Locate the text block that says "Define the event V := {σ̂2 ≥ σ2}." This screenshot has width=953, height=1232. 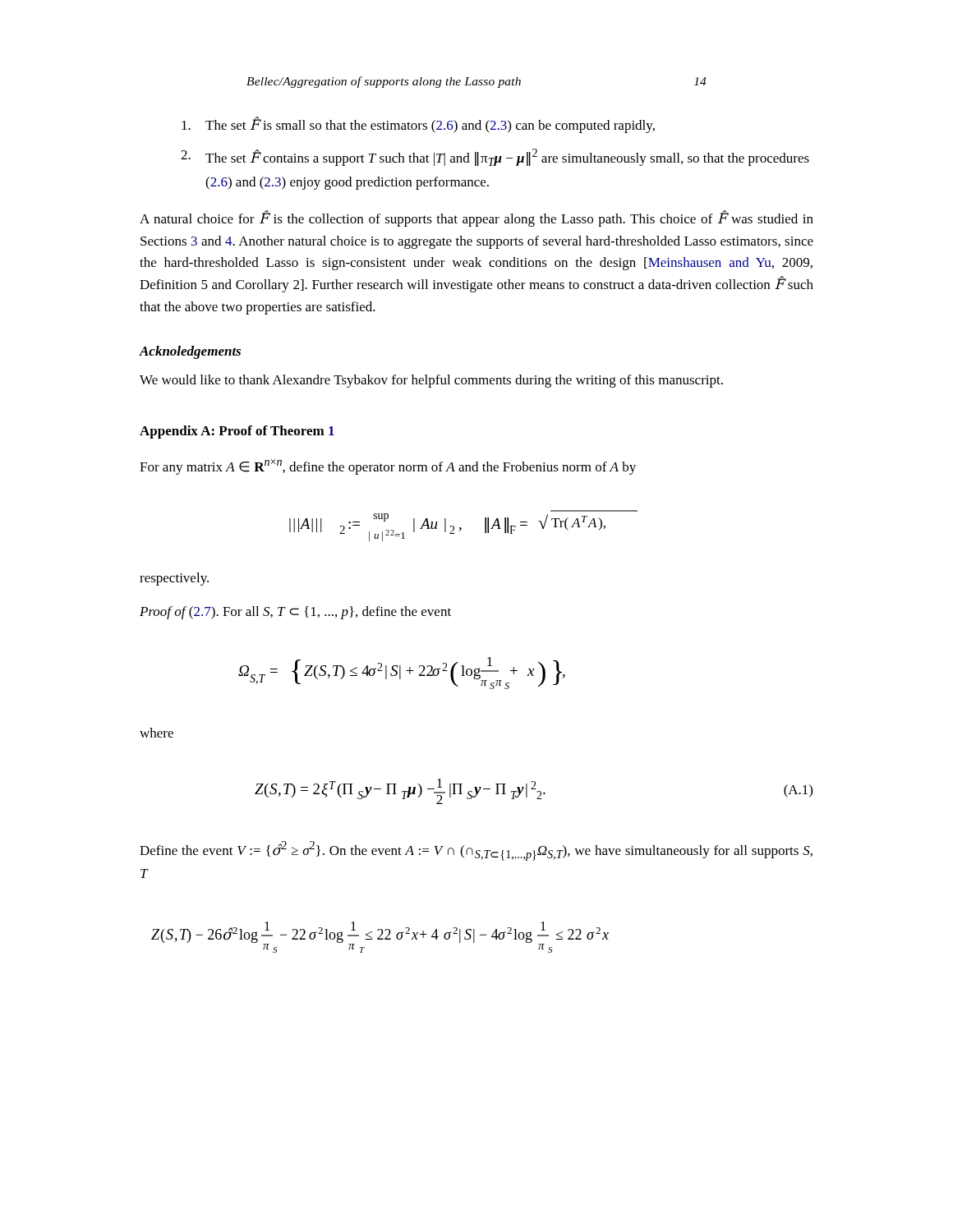476,860
